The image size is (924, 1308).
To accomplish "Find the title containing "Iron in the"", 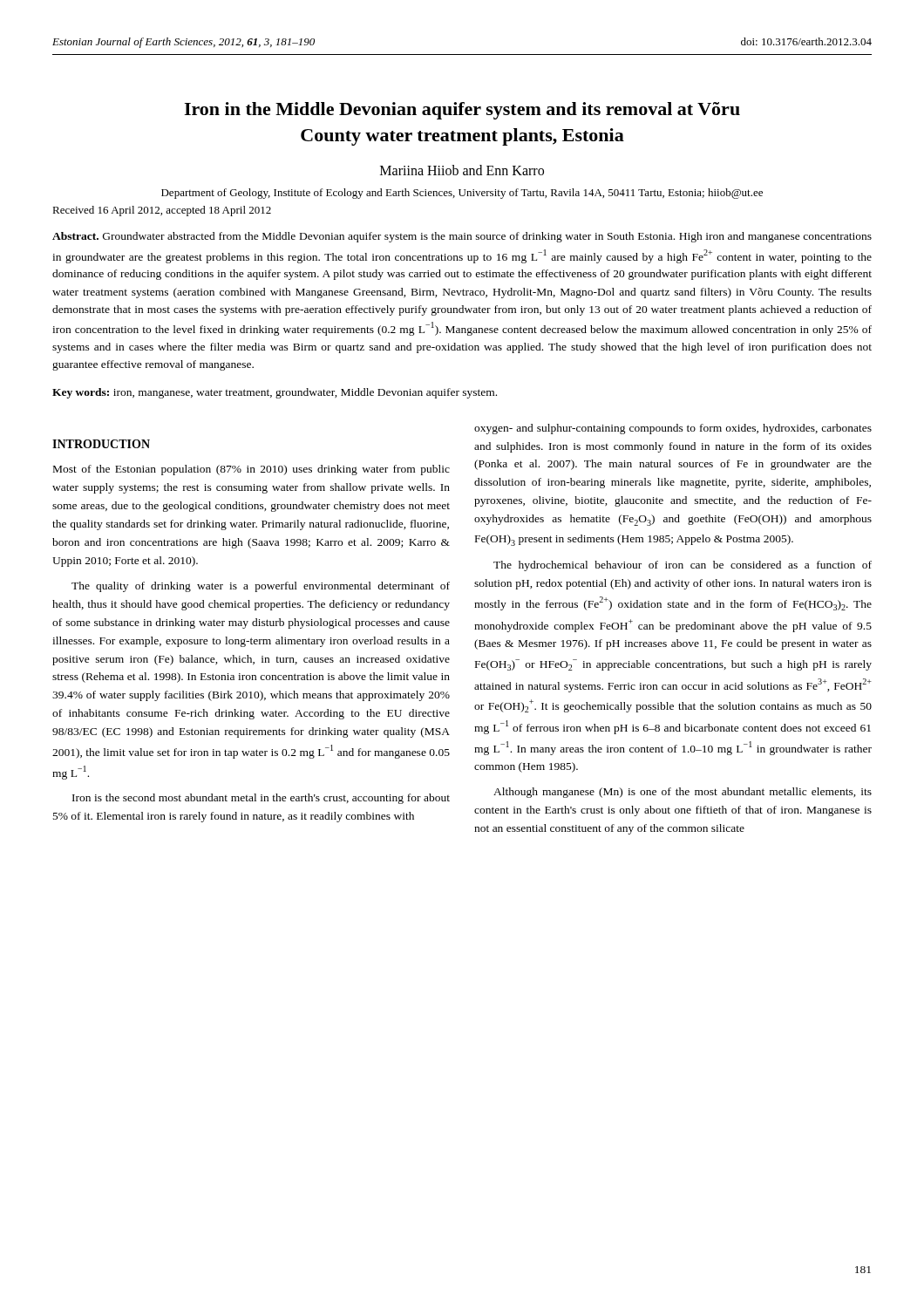I will coord(462,122).
